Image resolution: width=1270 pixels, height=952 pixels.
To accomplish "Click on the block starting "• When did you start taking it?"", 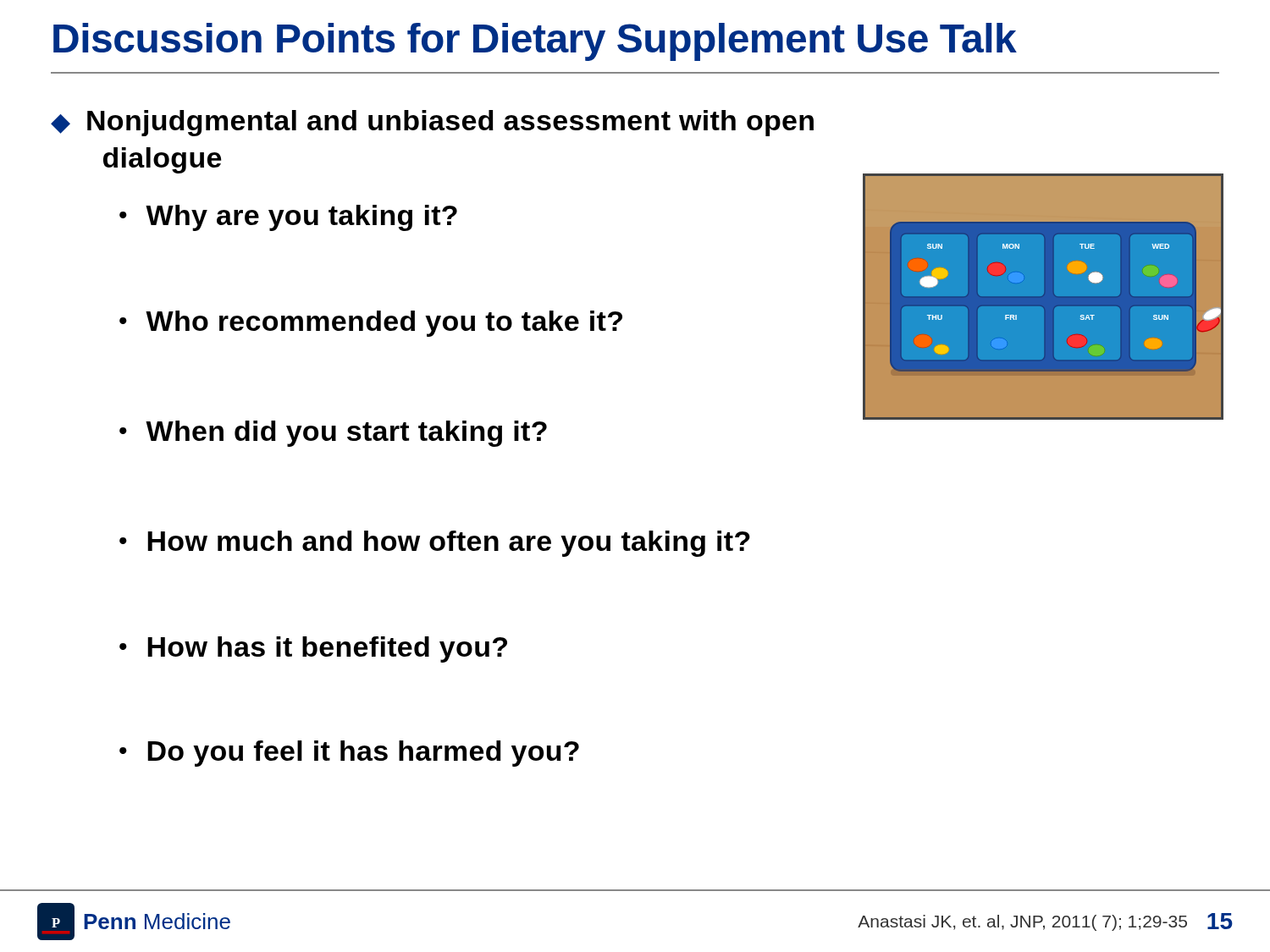I will pos(334,431).
